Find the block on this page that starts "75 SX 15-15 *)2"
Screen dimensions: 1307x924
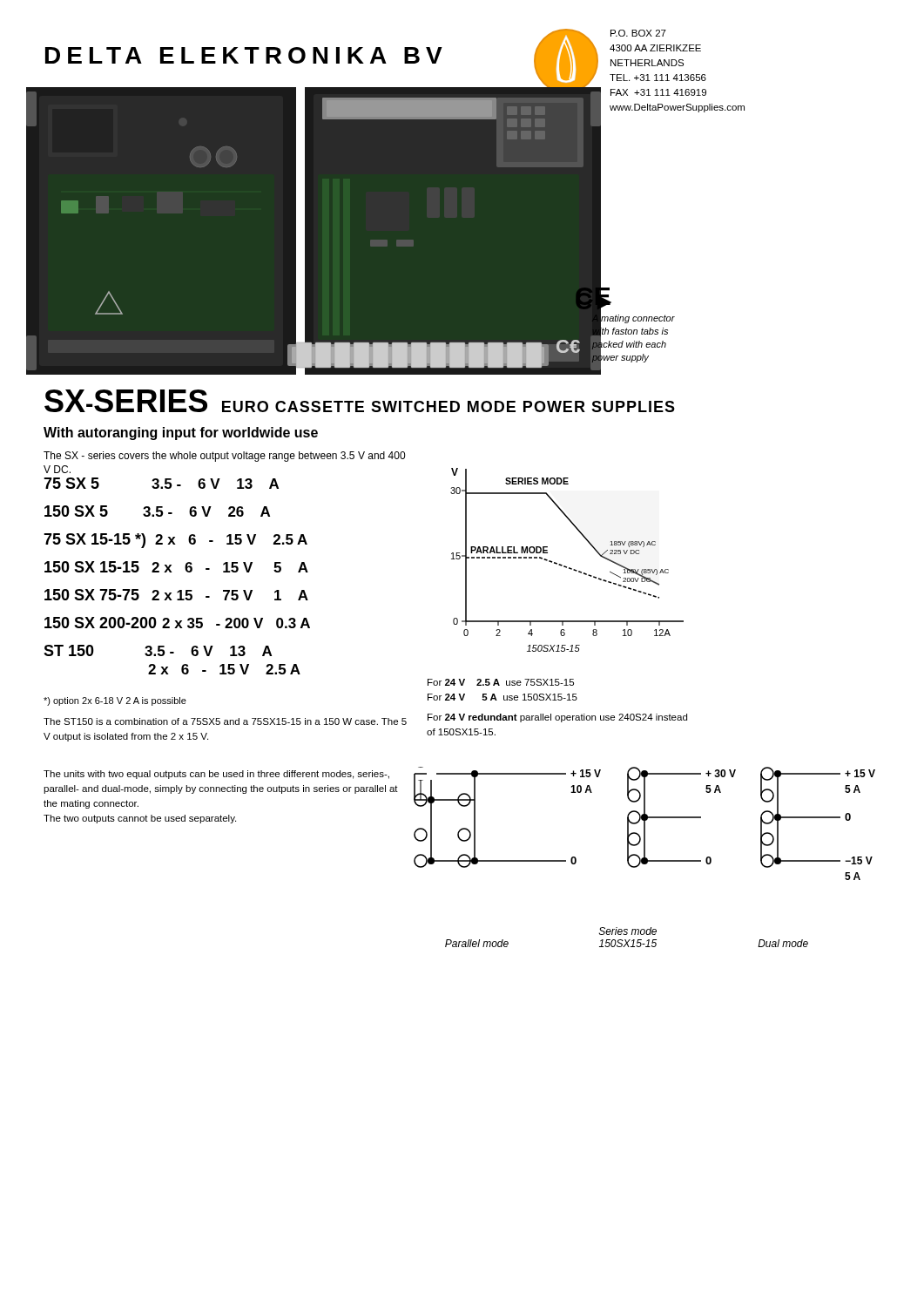point(176,539)
